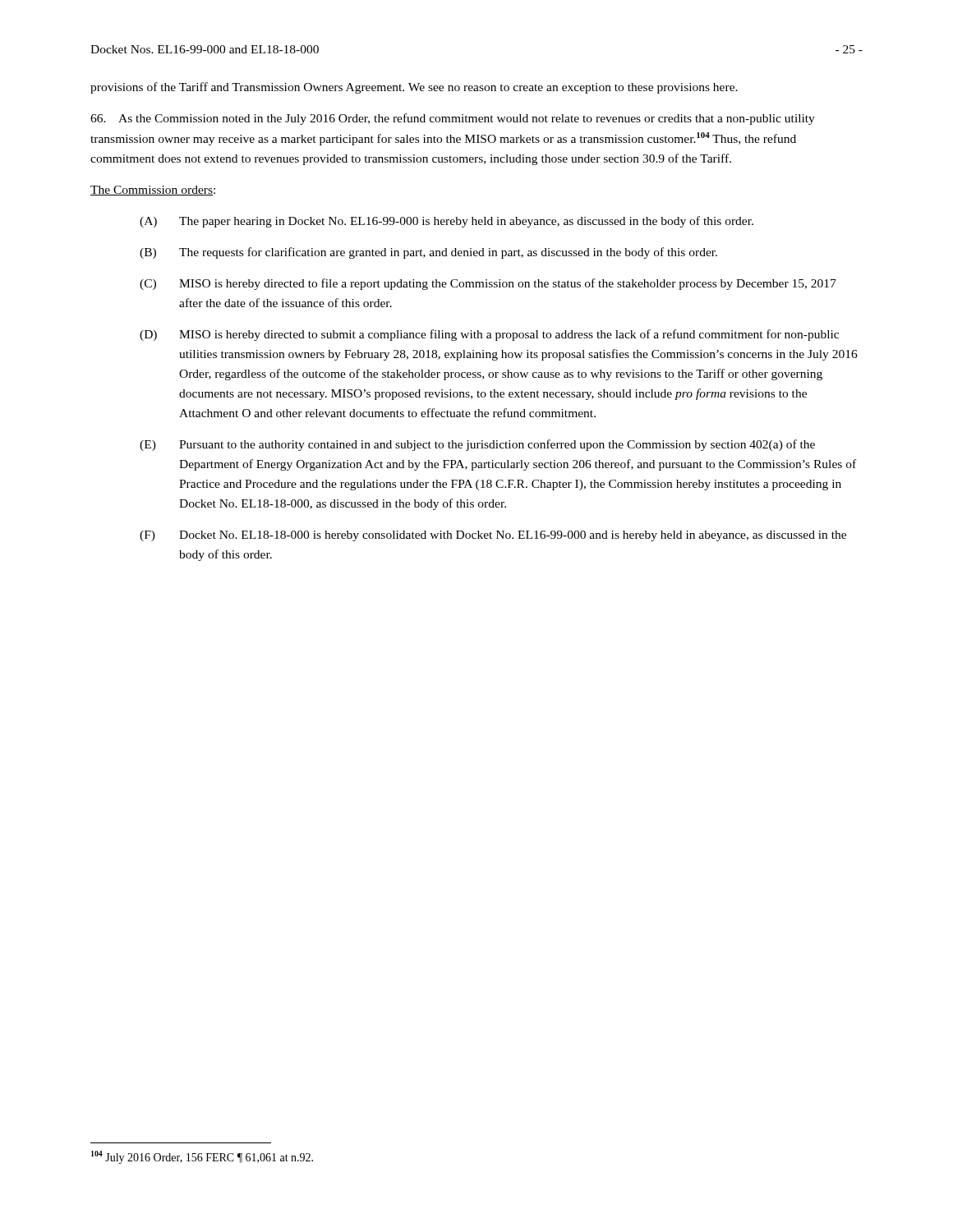Image resolution: width=953 pixels, height=1232 pixels.
Task: Locate the list item containing "(D)MISO is hereby directed to submit a compliance"
Action: tap(500, 374)
